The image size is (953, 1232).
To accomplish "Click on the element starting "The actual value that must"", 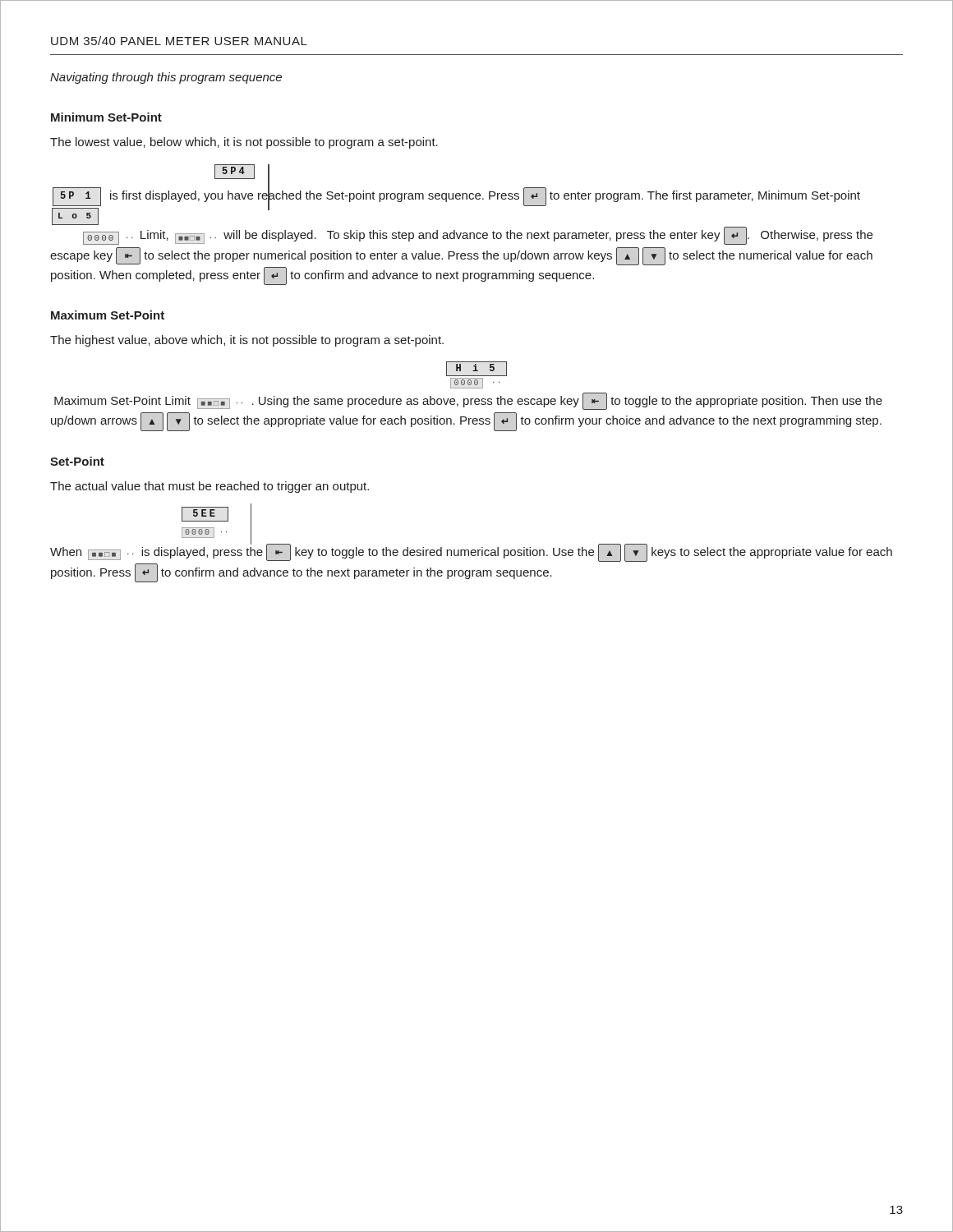I will [210, 486].
